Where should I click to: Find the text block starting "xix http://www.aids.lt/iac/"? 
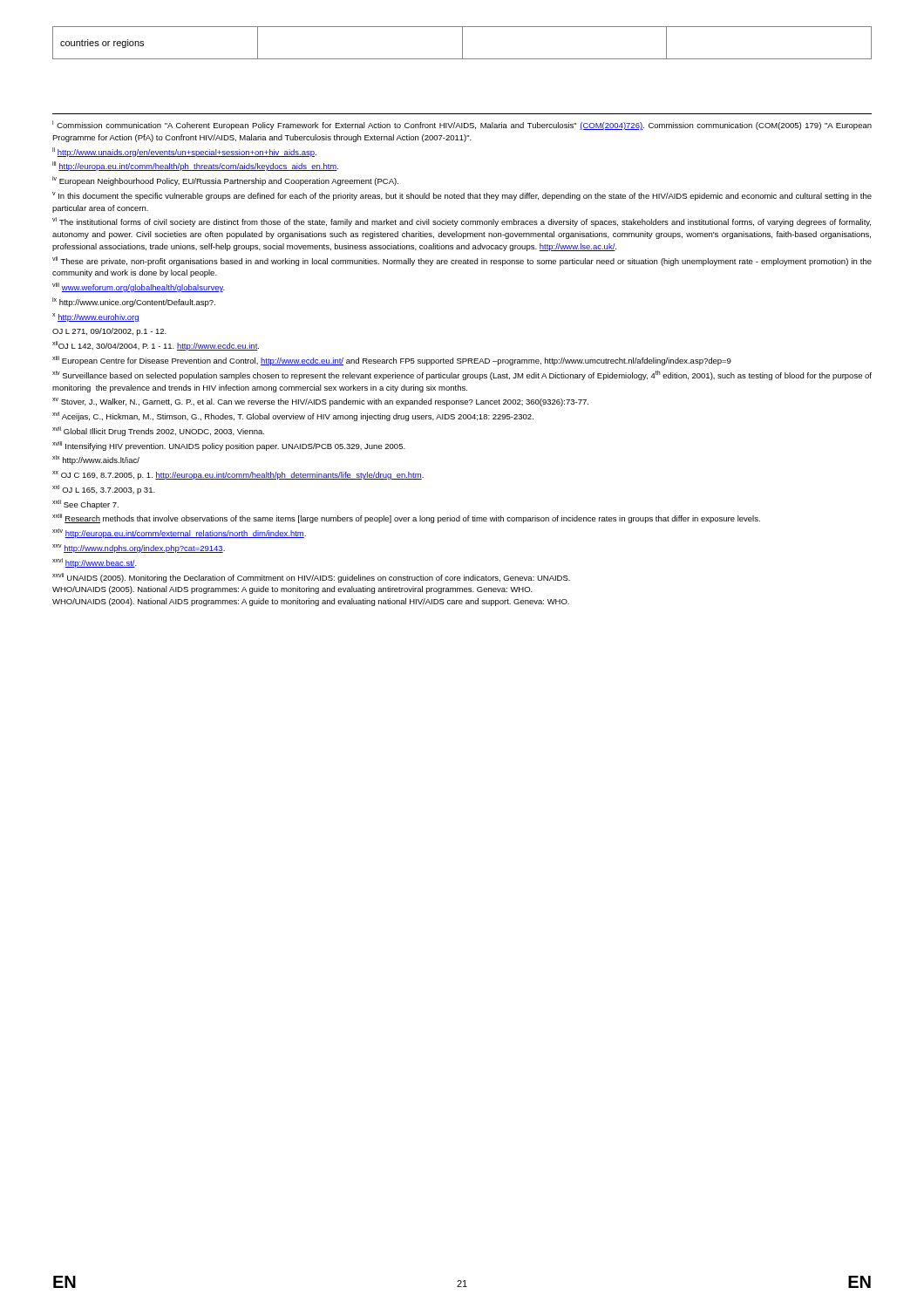coord(96,460)
